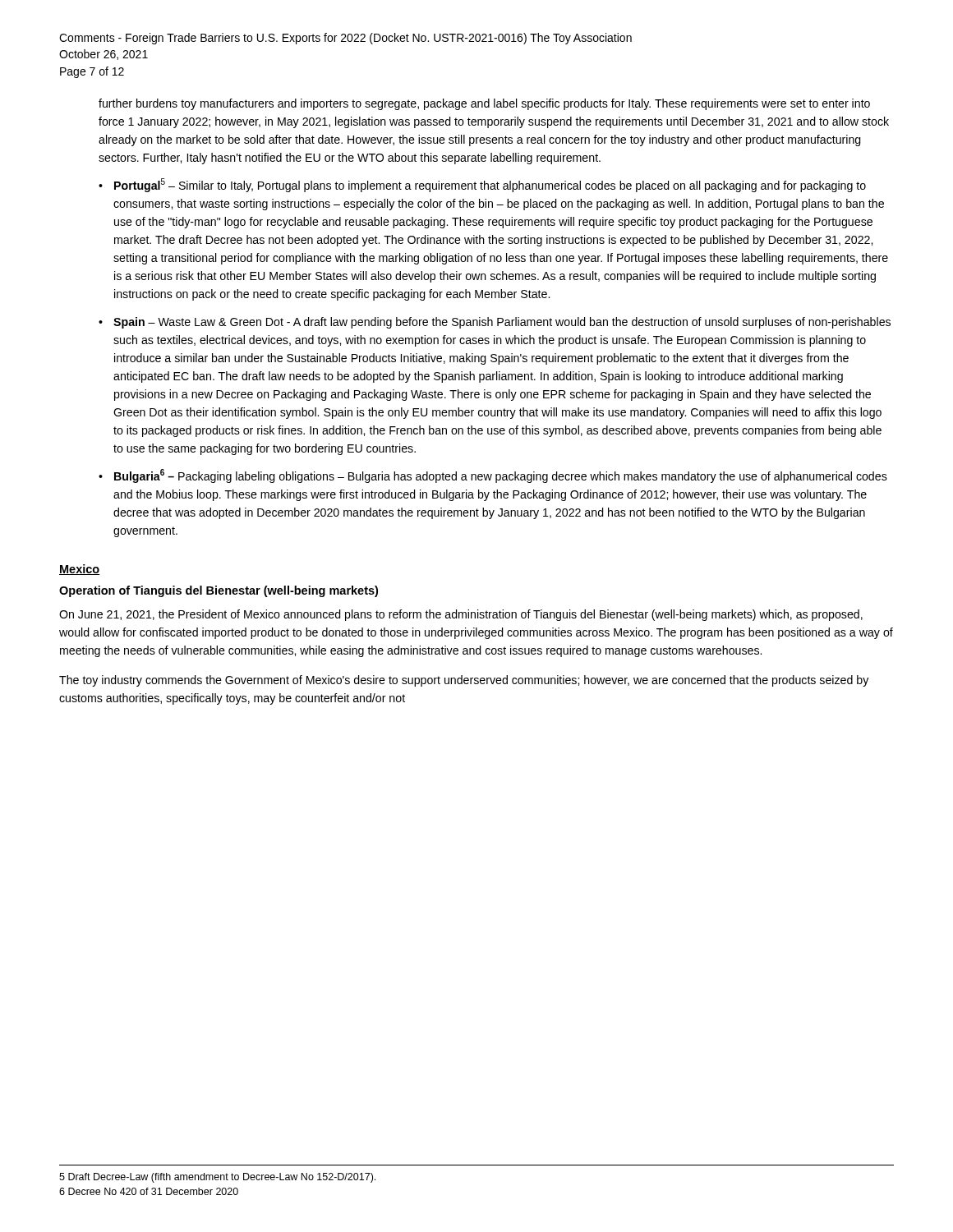Locate the block of text that opens with "The toy industry commends the Government of Mexico's"
The width and height of the screenshot is (953, 1232).
coord(464,689)
